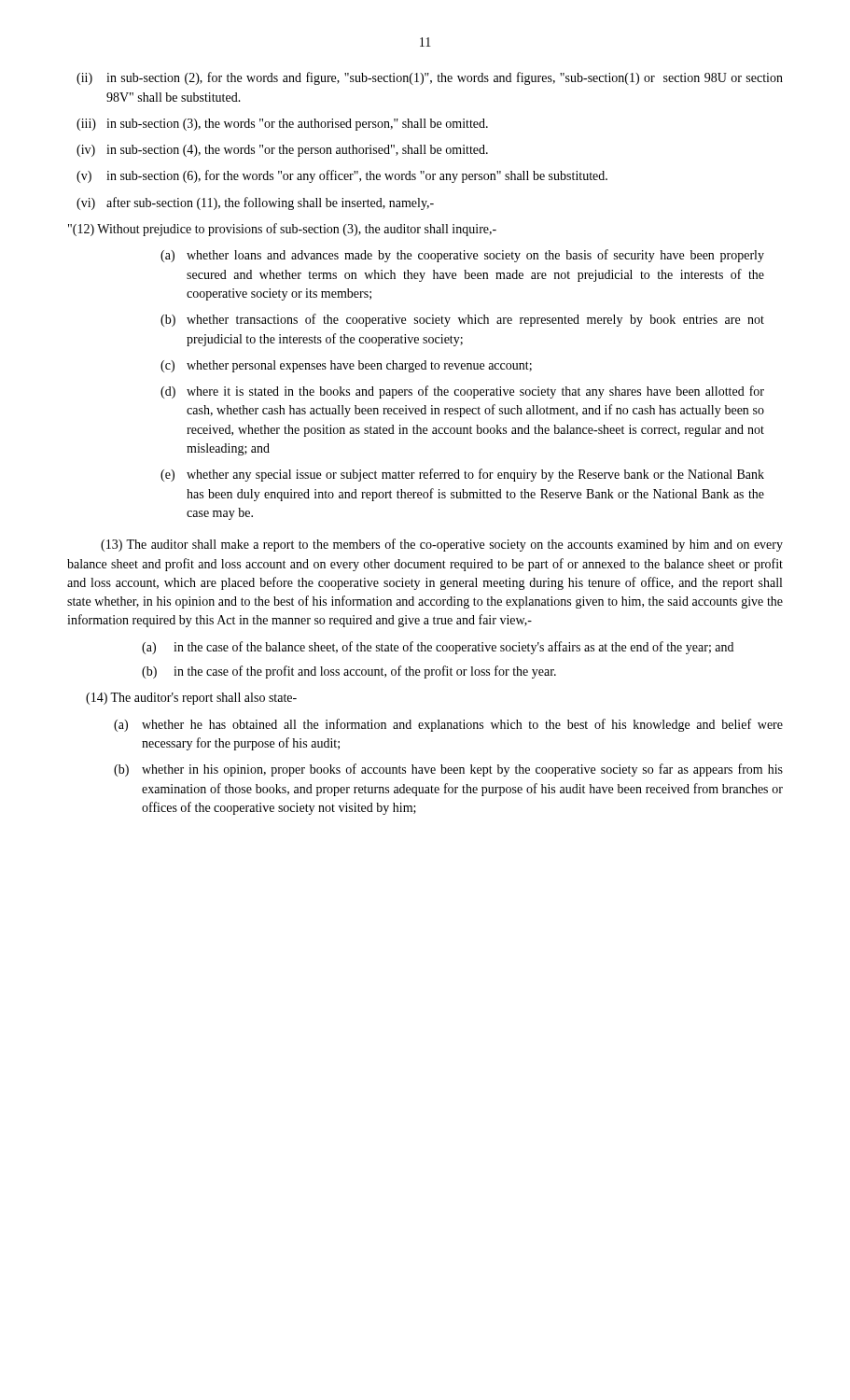Click on the block starting "(13) The auditor shall make"
Screen dimensions: 1400x850
point(425,583)
